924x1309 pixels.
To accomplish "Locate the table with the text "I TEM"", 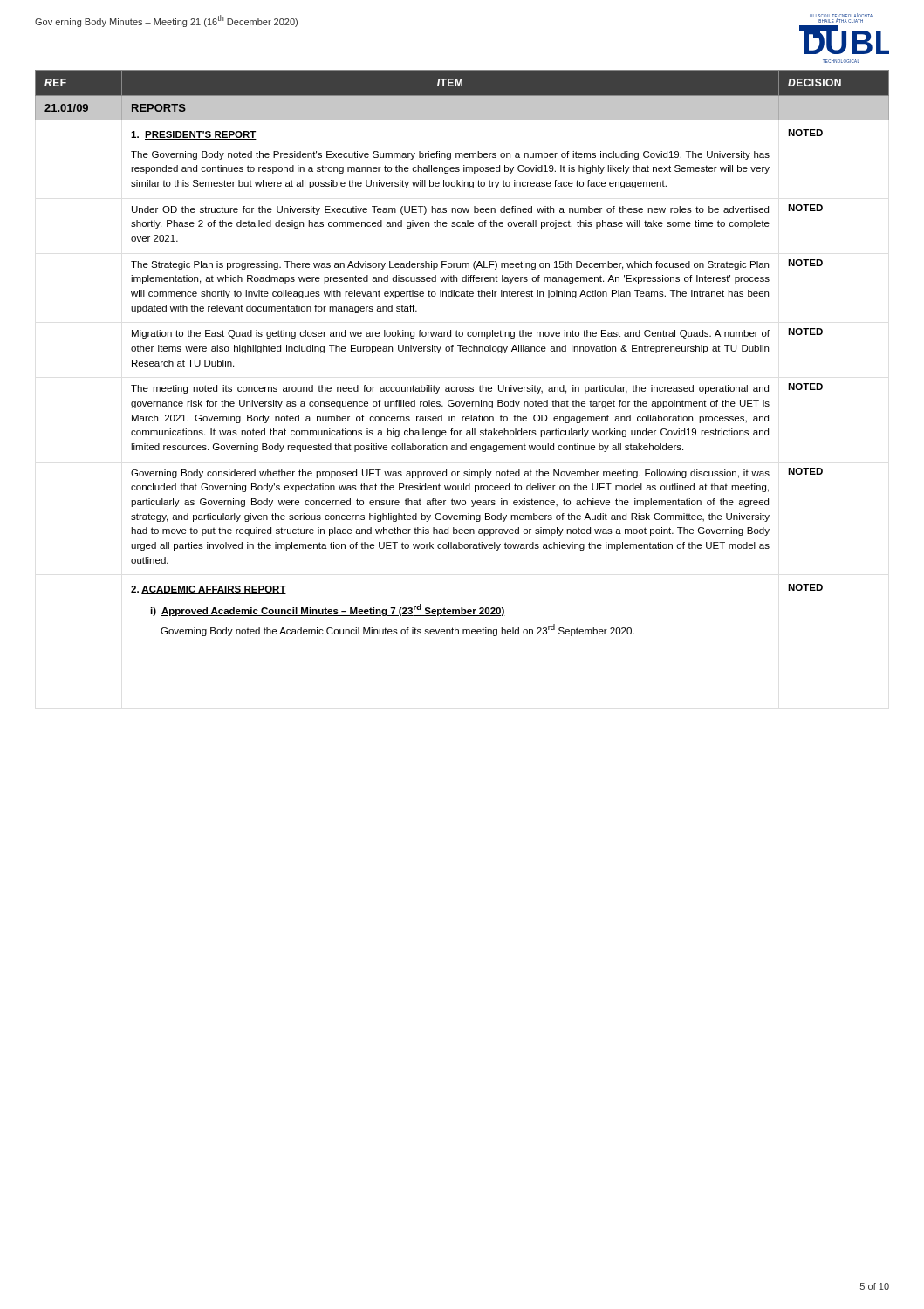I will pos(462,389).
